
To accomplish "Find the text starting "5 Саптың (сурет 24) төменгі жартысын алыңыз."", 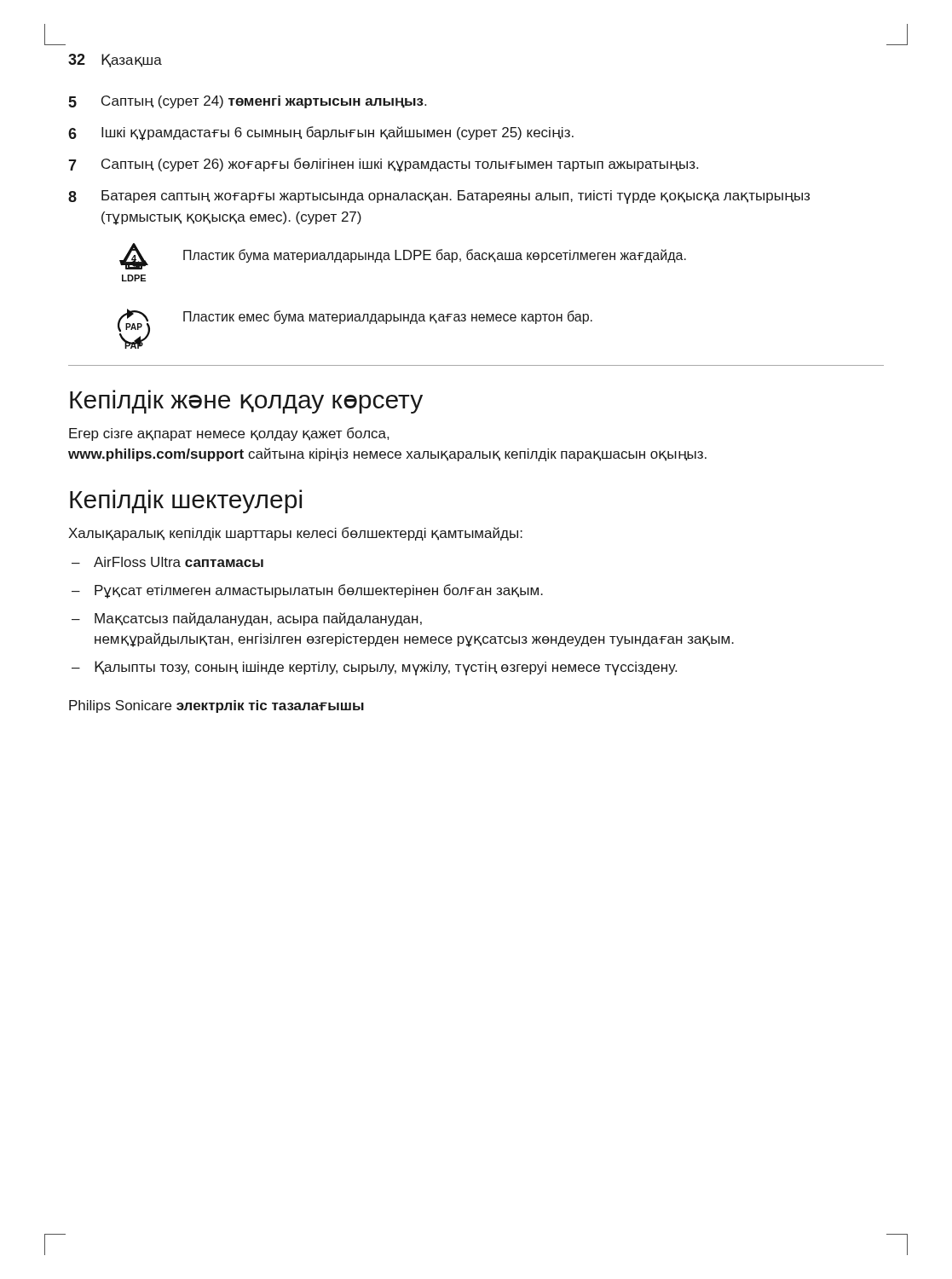I will point(248,102).
